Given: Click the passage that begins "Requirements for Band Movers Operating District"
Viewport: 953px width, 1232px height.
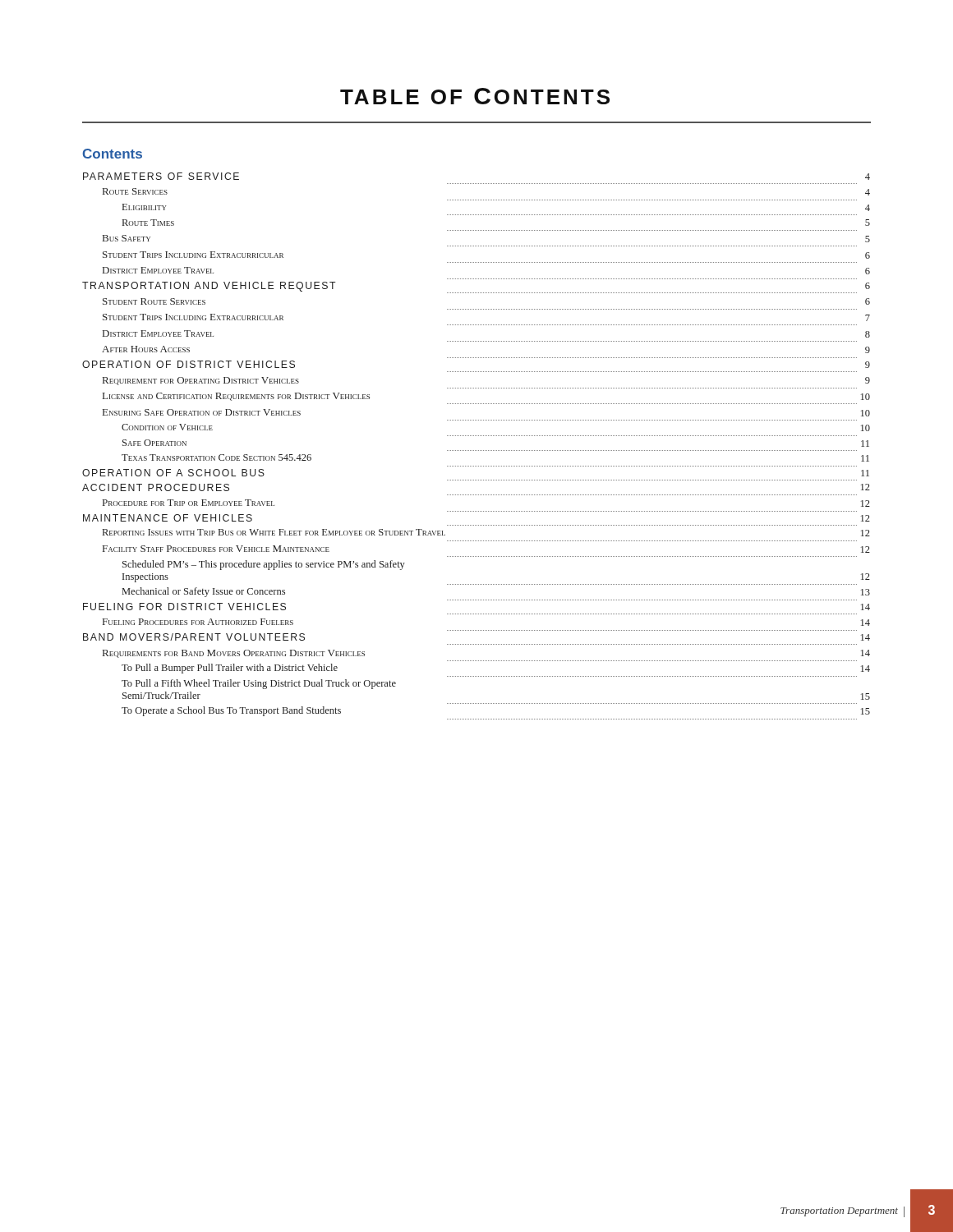Looking at the screenshot, I should 476,653.
